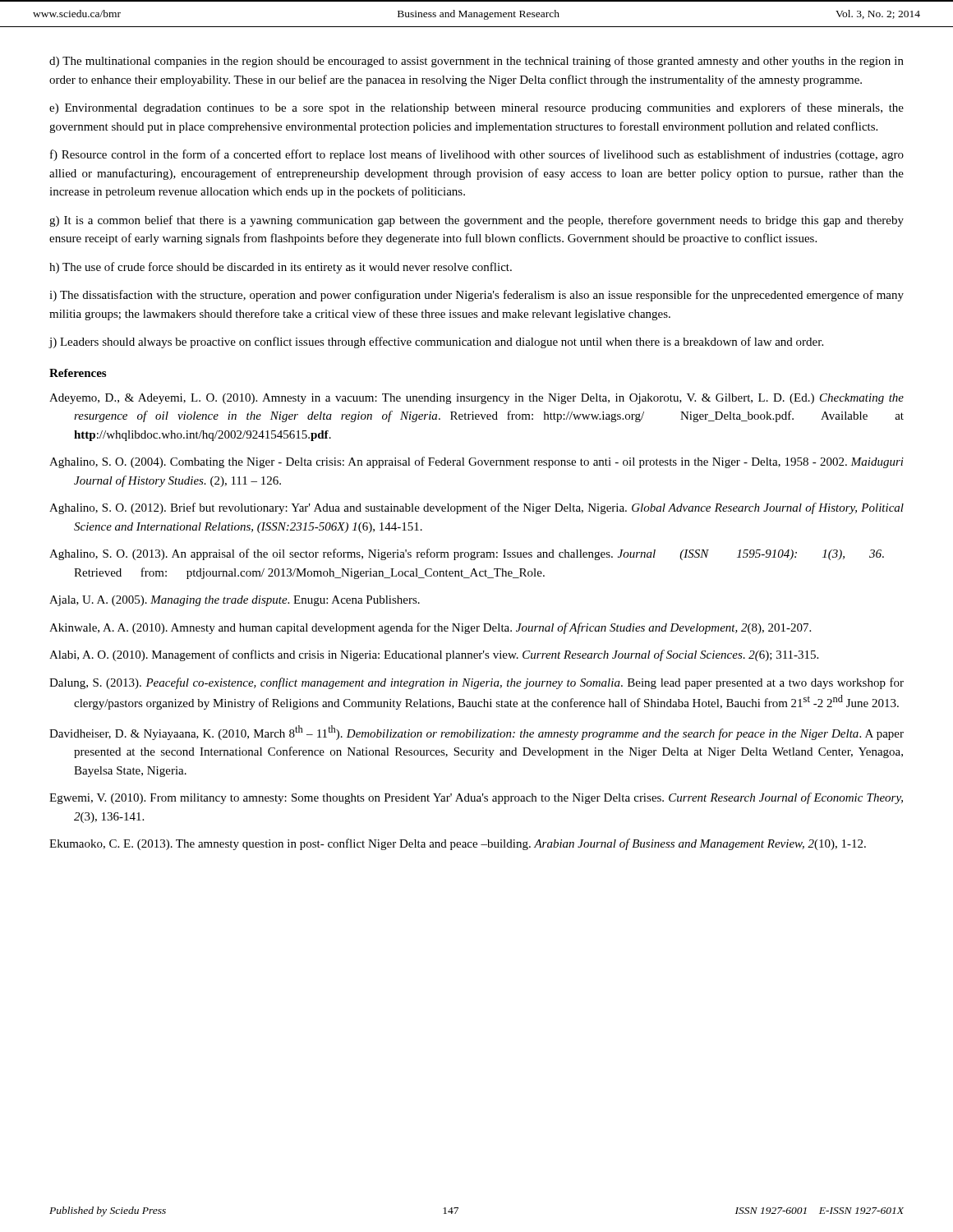The height and width of the screenshot is (1232, 953).
Task: Navigate to the block starting "Ajala, U. A. (2005). Managing the trade dispute."
Action: tap(235, 600)
